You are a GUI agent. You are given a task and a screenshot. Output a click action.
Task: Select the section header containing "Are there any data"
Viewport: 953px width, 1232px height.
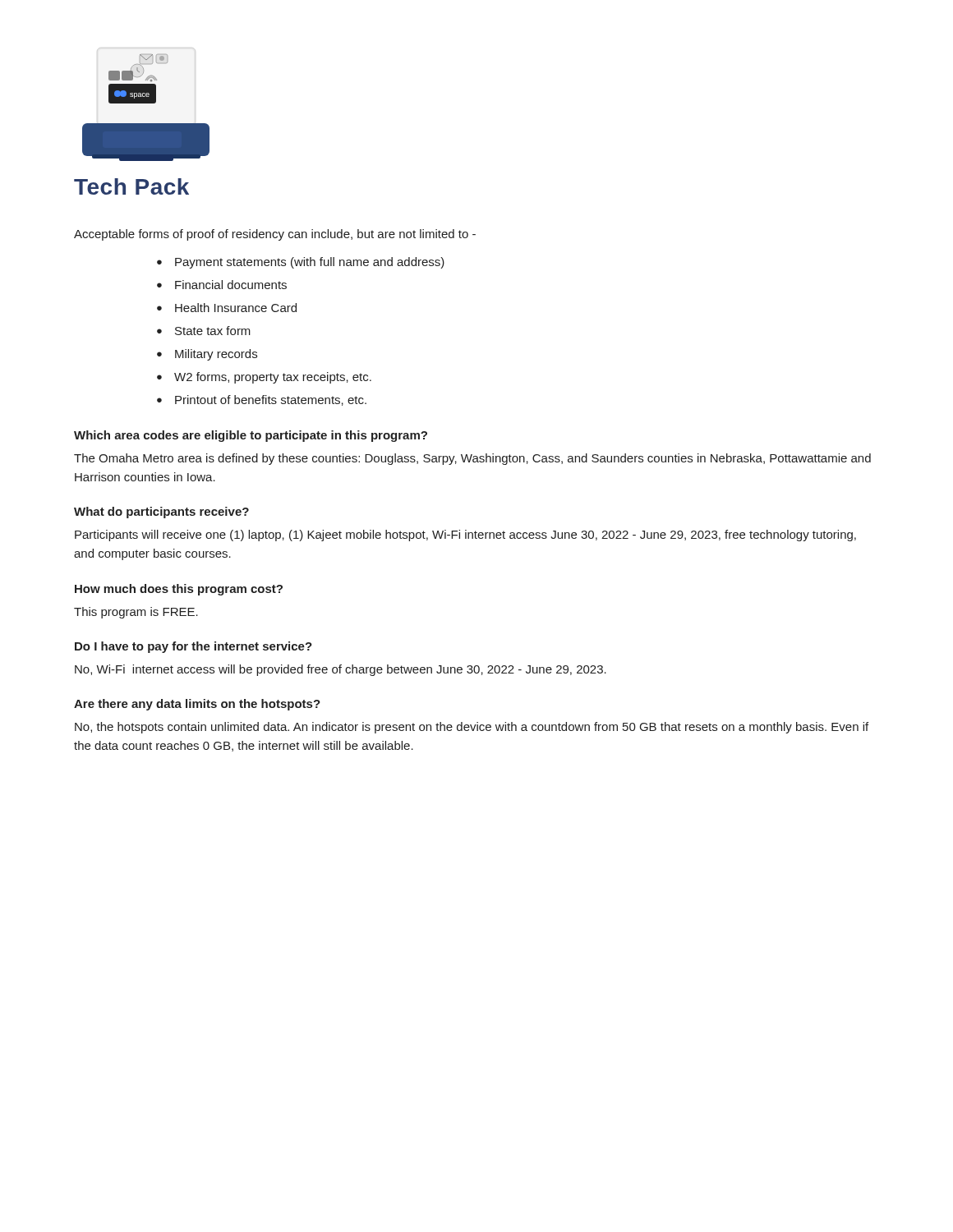pos(197,703)
